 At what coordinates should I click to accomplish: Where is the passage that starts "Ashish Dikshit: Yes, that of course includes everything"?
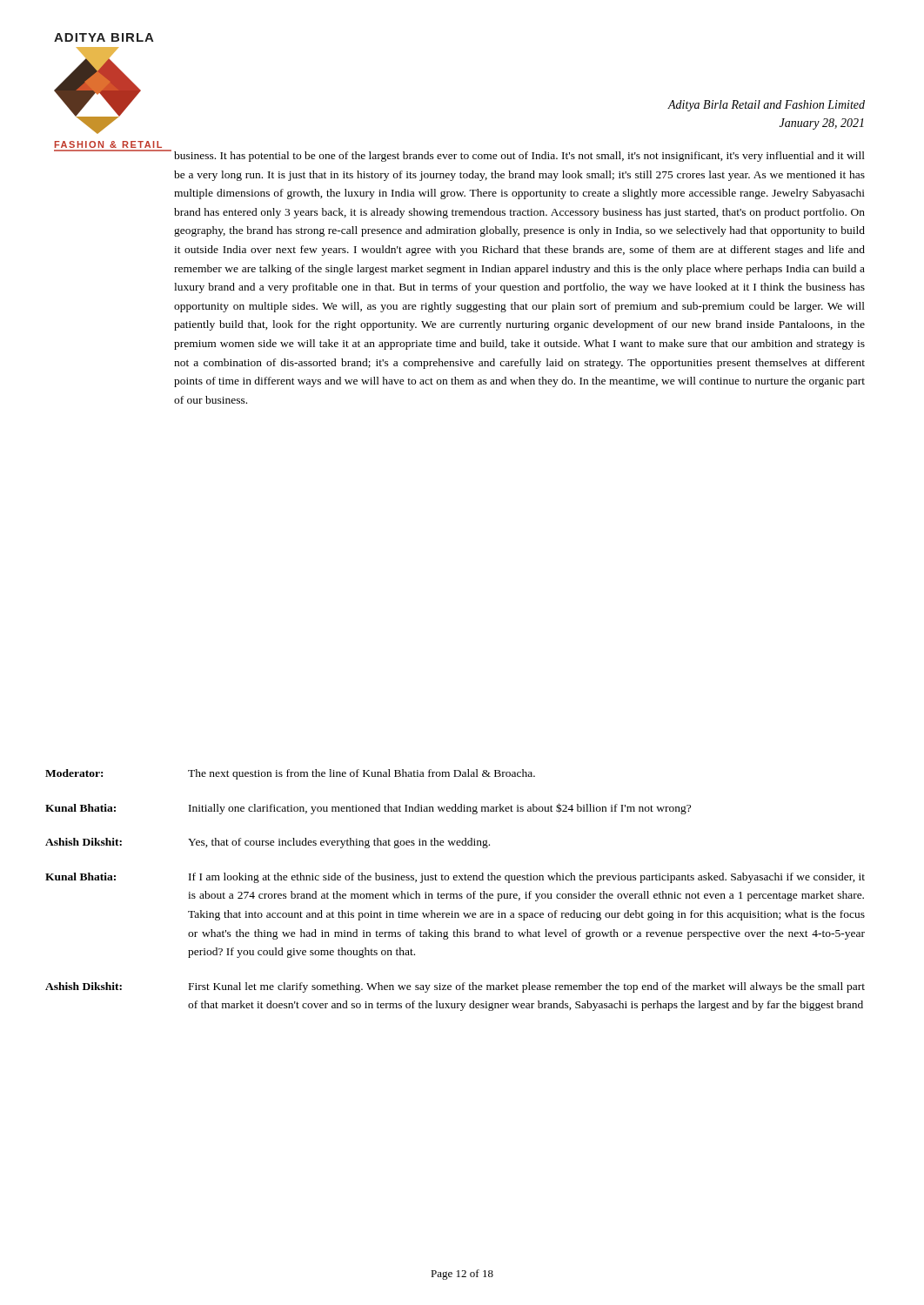(455, 842)
